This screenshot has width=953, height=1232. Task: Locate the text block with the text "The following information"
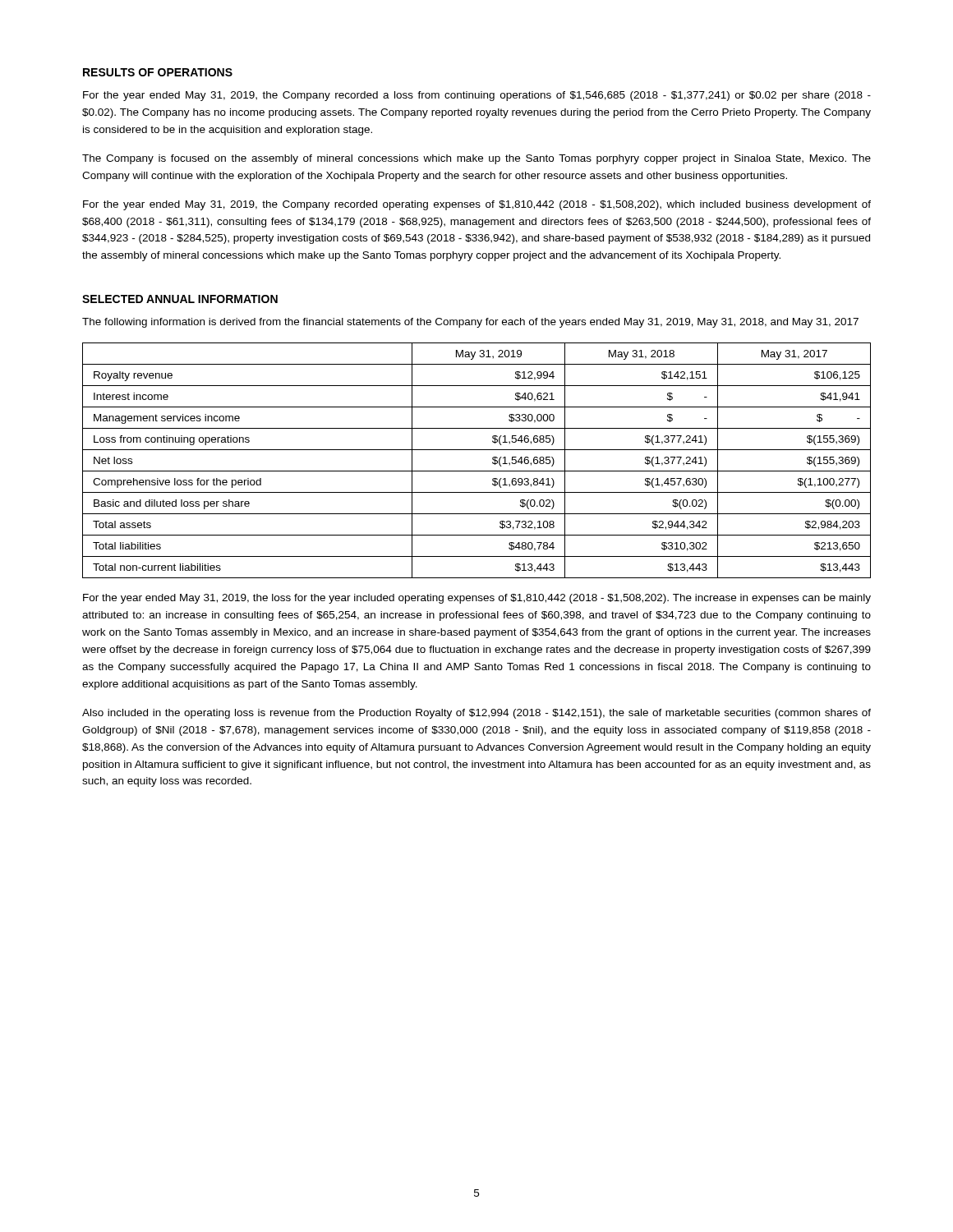(x=471, y=322)
